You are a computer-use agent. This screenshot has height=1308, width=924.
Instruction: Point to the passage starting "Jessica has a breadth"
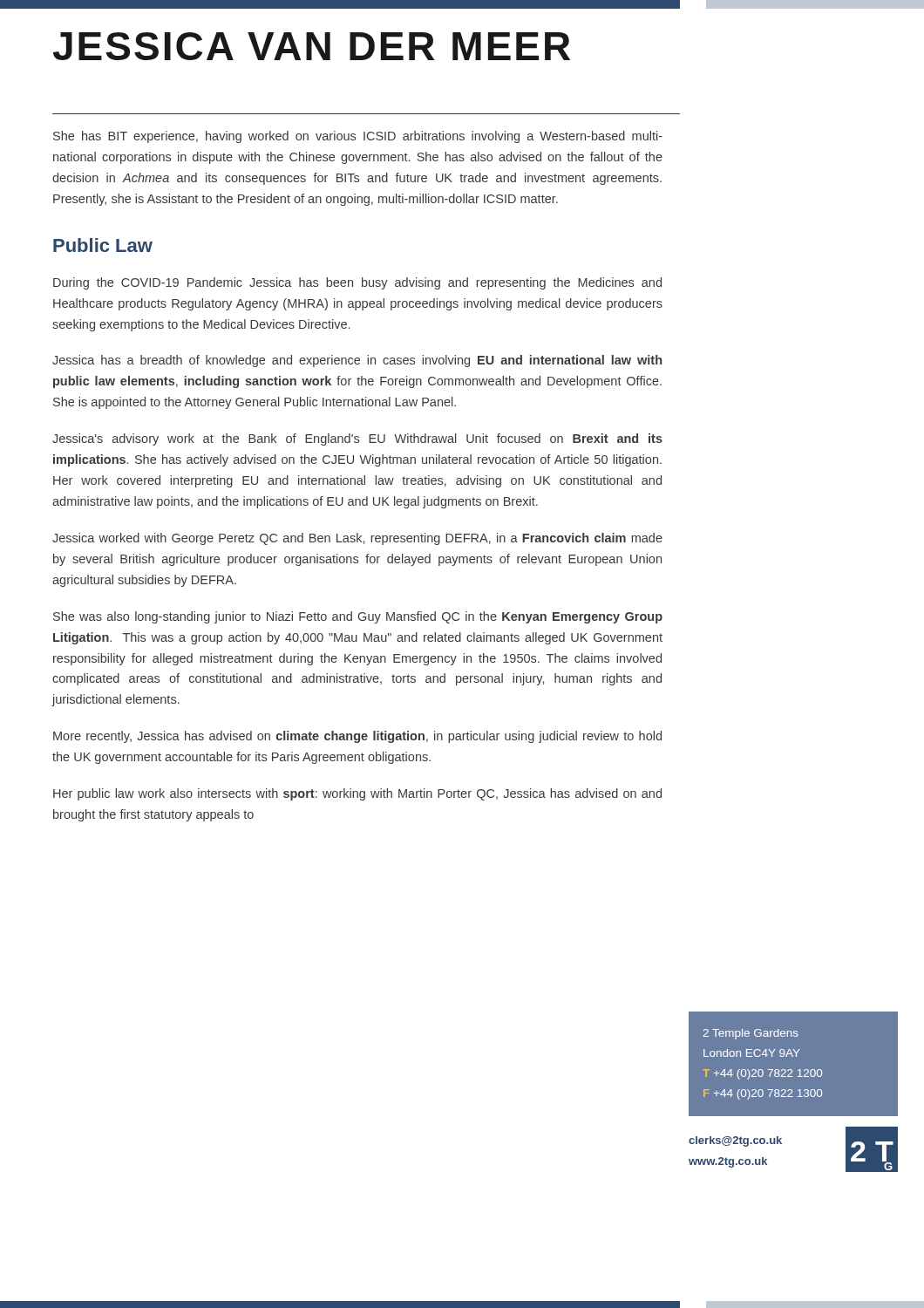coord(357,382)
